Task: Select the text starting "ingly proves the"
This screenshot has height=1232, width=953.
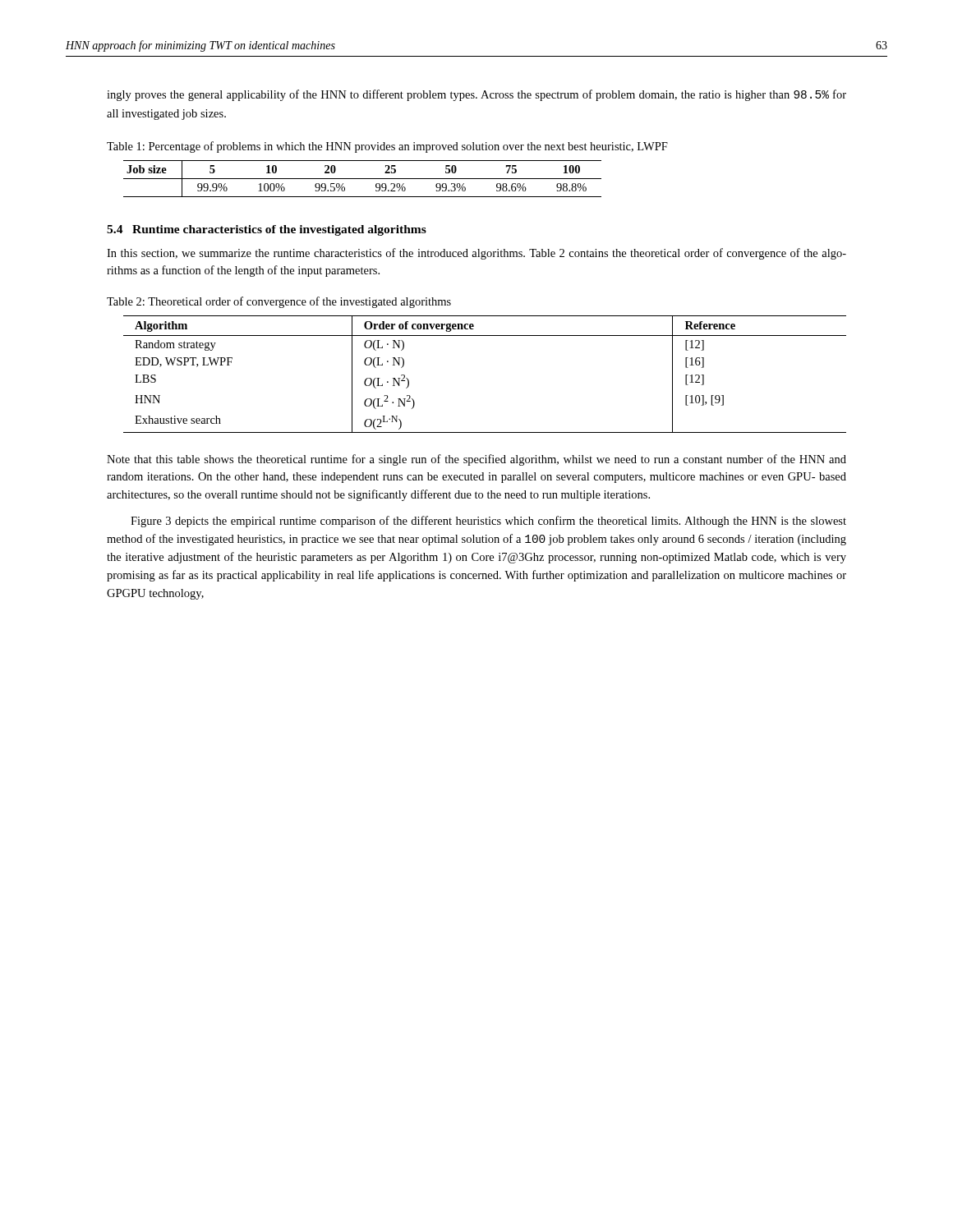Action: 476,104
